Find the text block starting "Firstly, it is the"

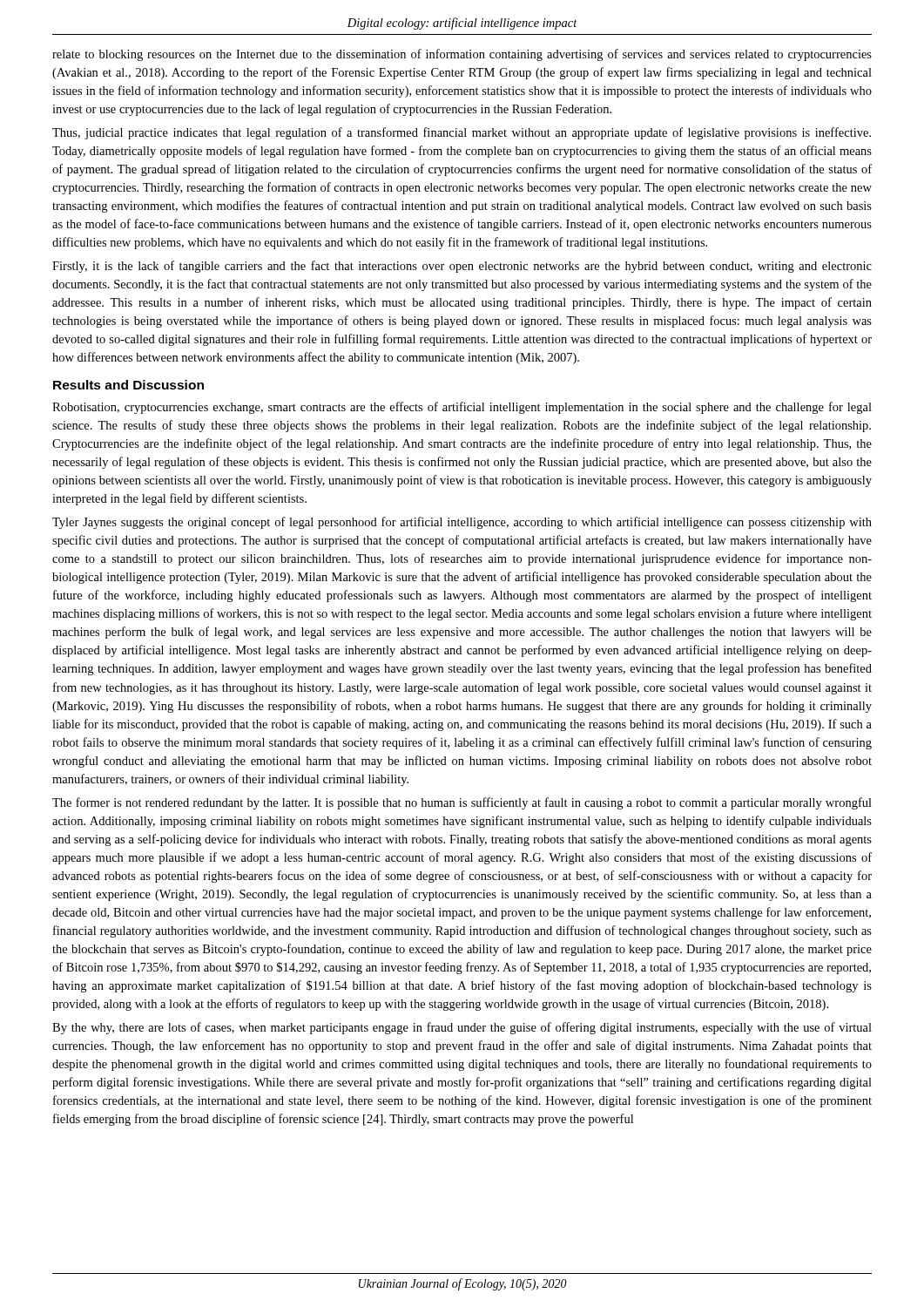pos(462,312)
